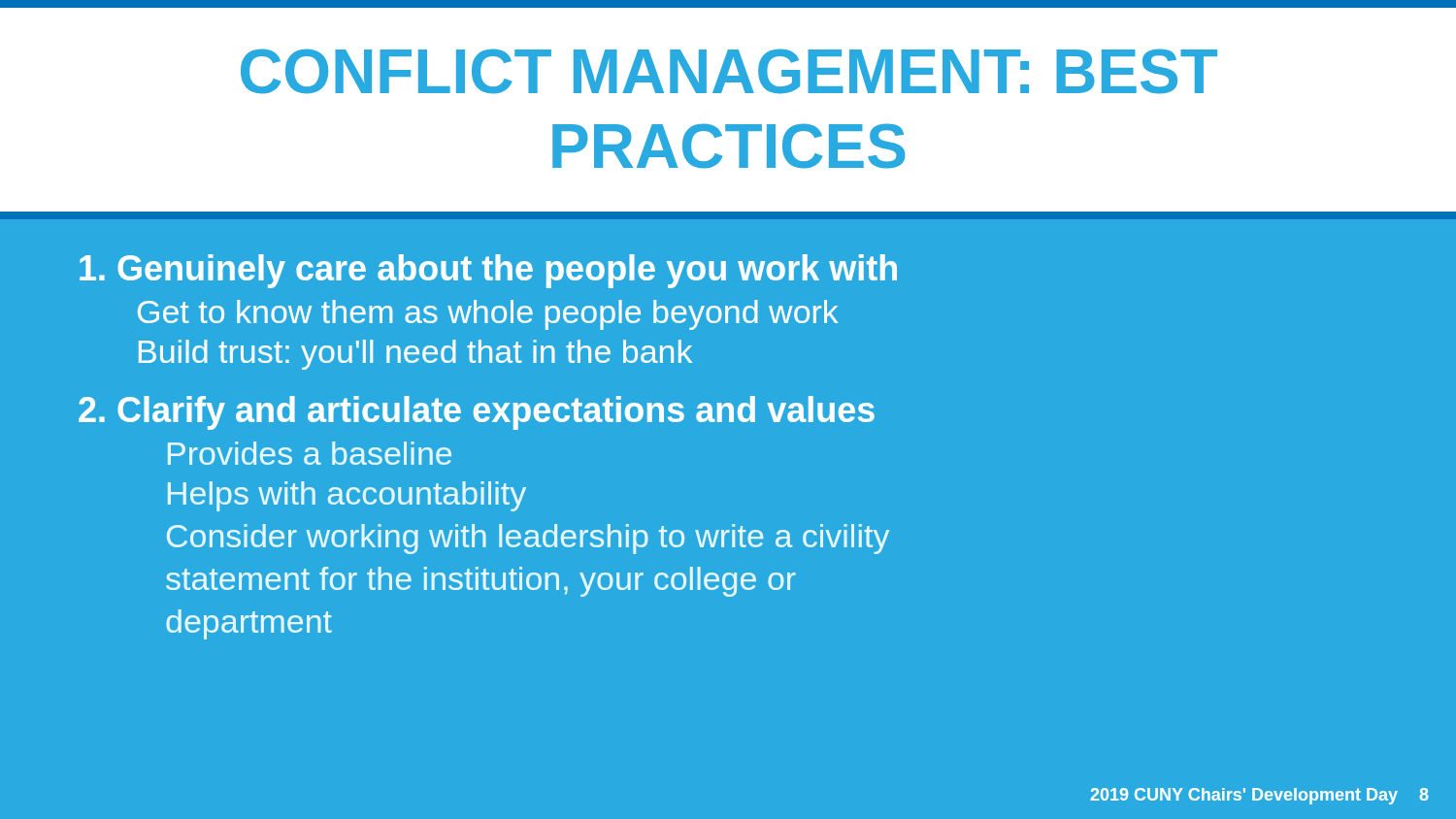
Task: Find the region starting "CONFLICT MANAGEMENT: BESTPRACTICES"
Action: click(x=728, y=109)
